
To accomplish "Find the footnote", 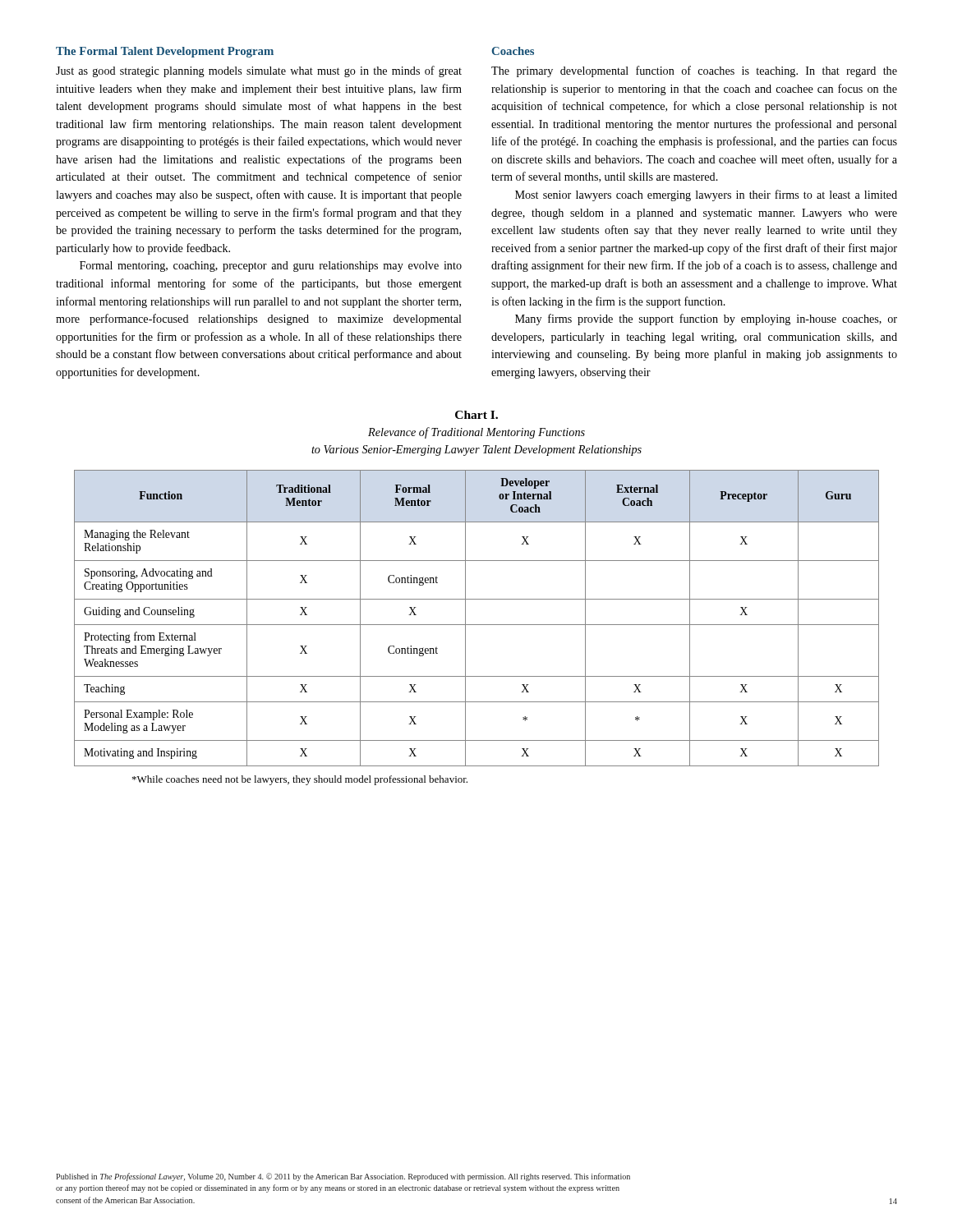I will (300, 779).
